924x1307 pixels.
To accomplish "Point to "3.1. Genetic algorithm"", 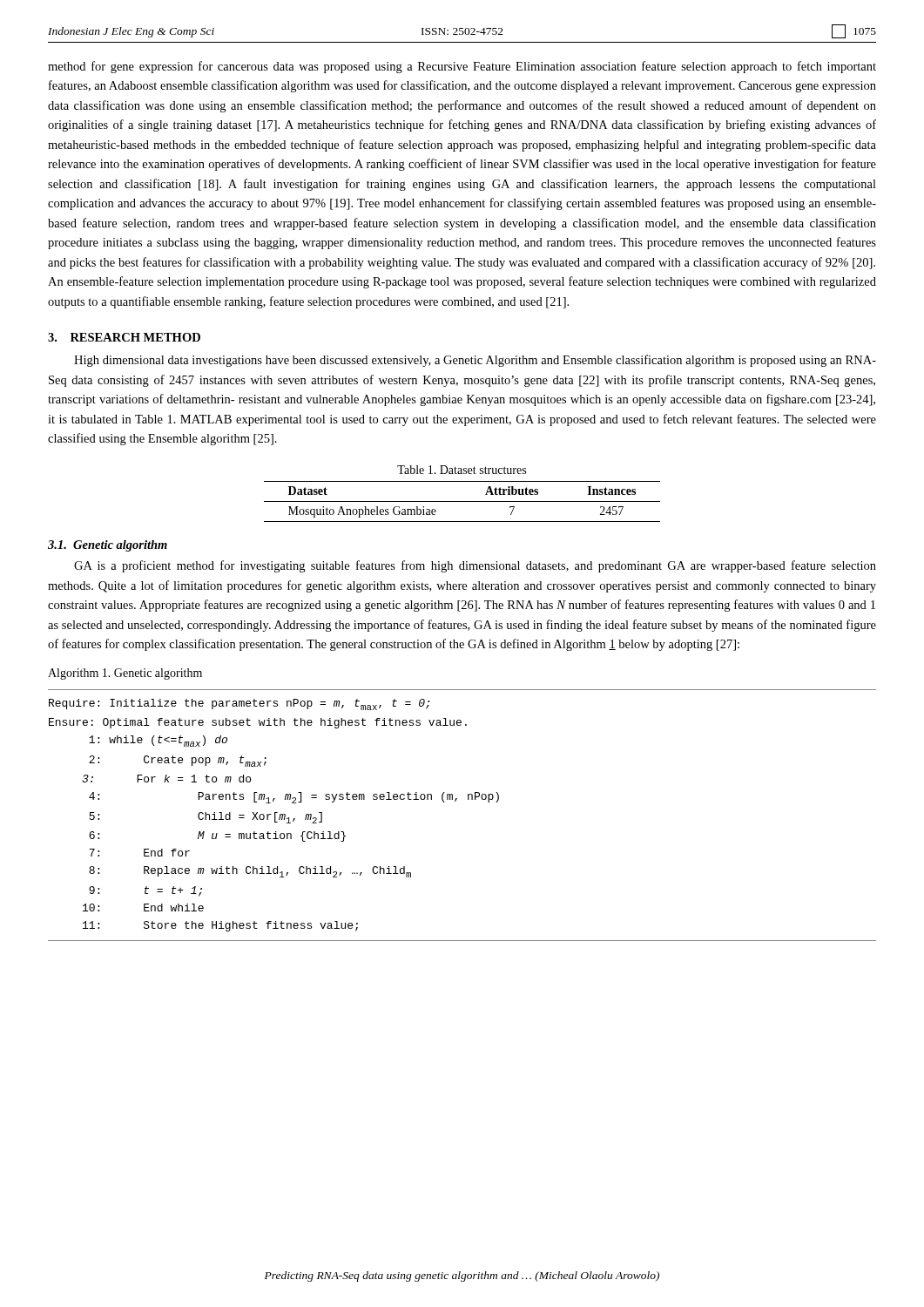I will (x=108, y=545).
